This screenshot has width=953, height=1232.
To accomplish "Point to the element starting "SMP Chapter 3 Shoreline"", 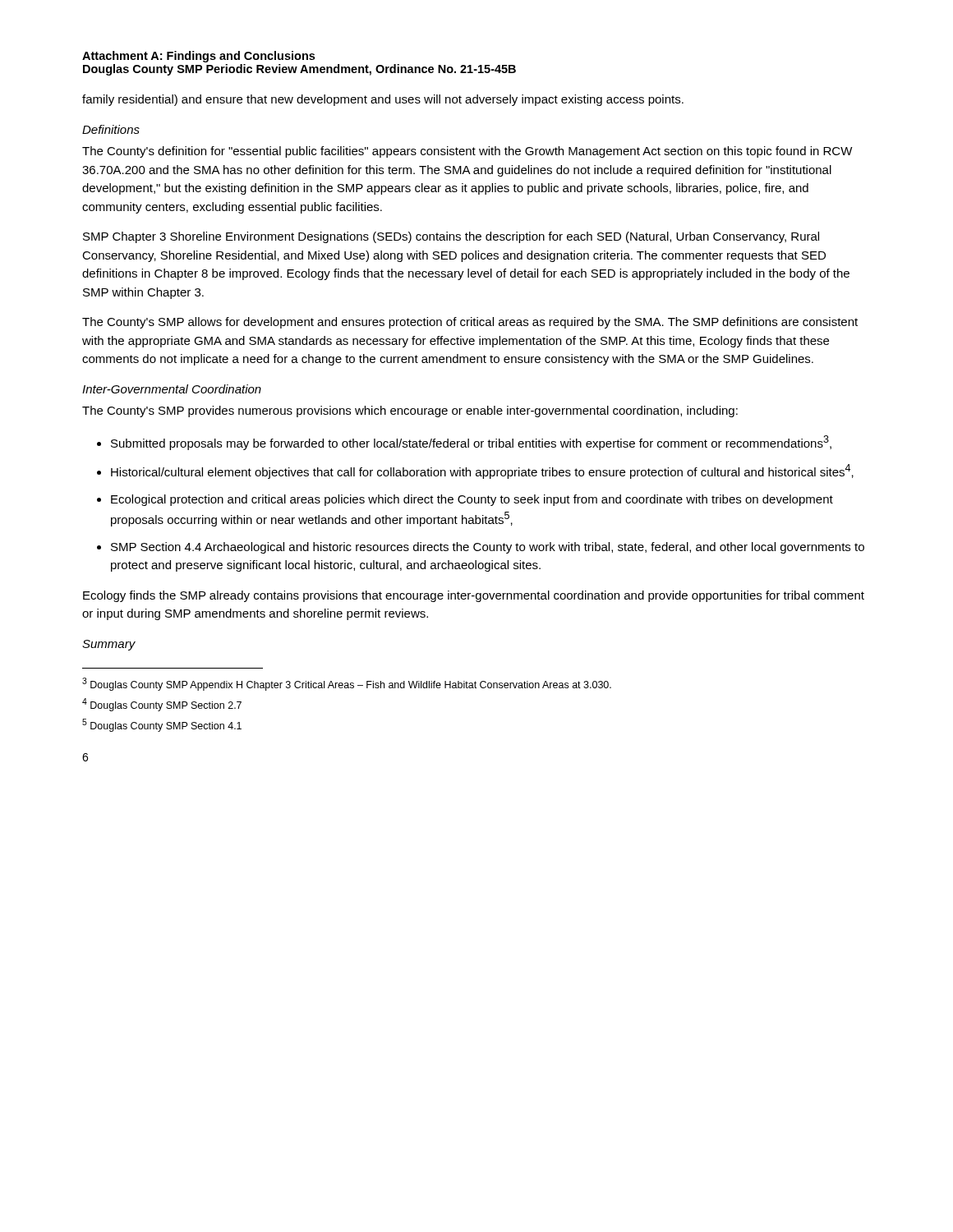I will point(476,265).
